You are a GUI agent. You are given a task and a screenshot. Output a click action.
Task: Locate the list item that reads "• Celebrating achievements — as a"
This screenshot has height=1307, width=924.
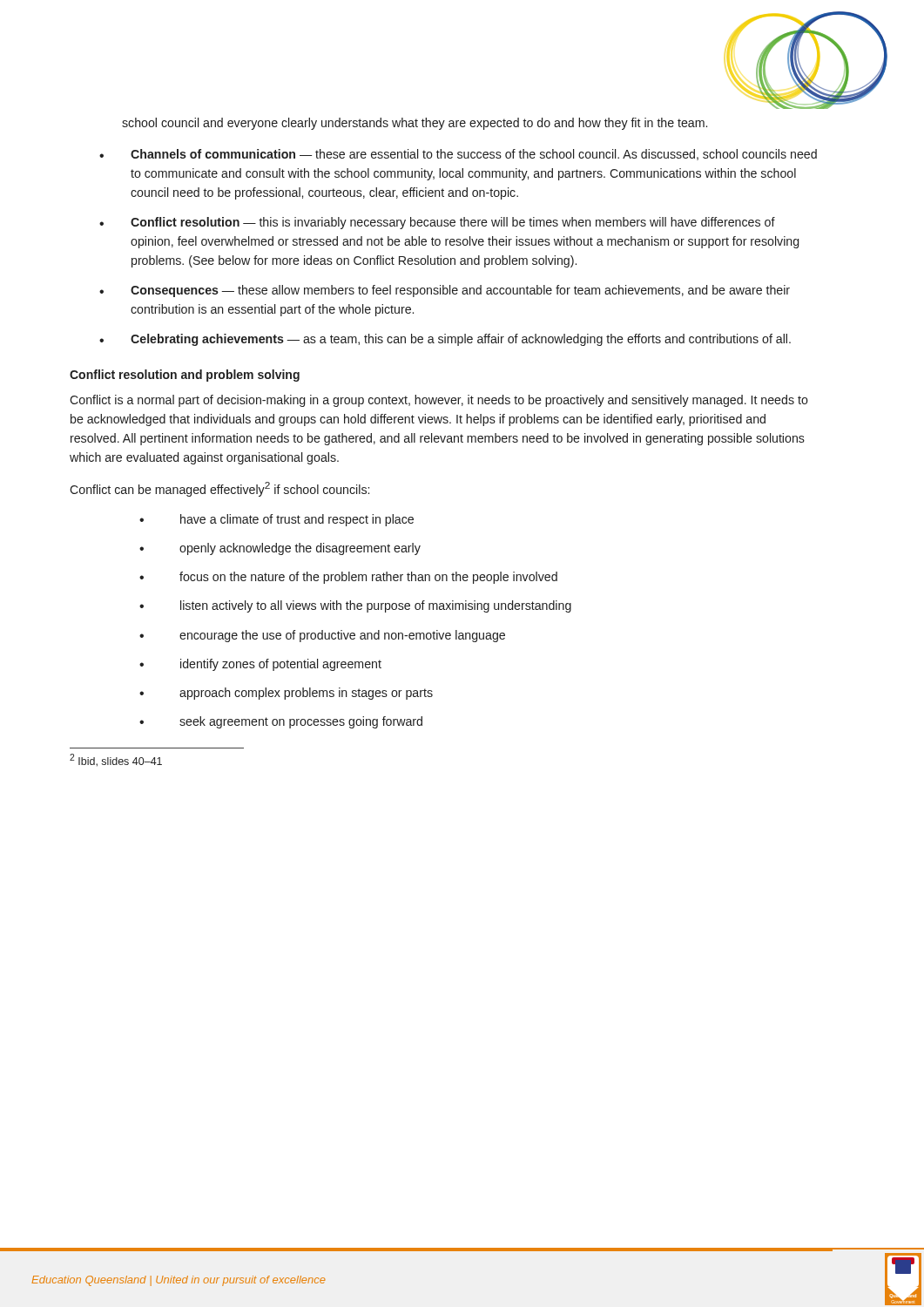459,340
